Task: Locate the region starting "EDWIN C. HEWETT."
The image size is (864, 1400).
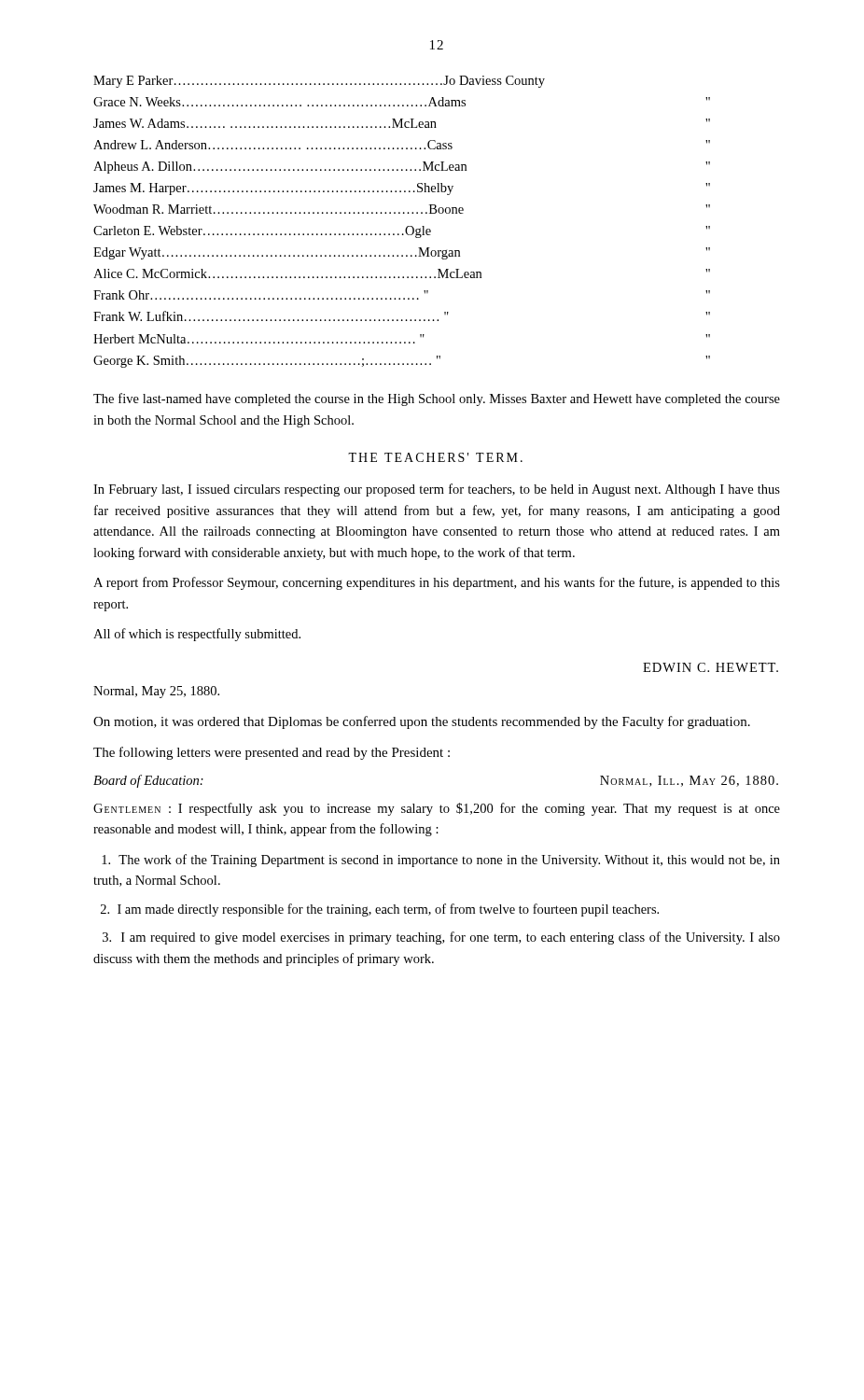Action: pyautogui.click(x=711, y=667)
